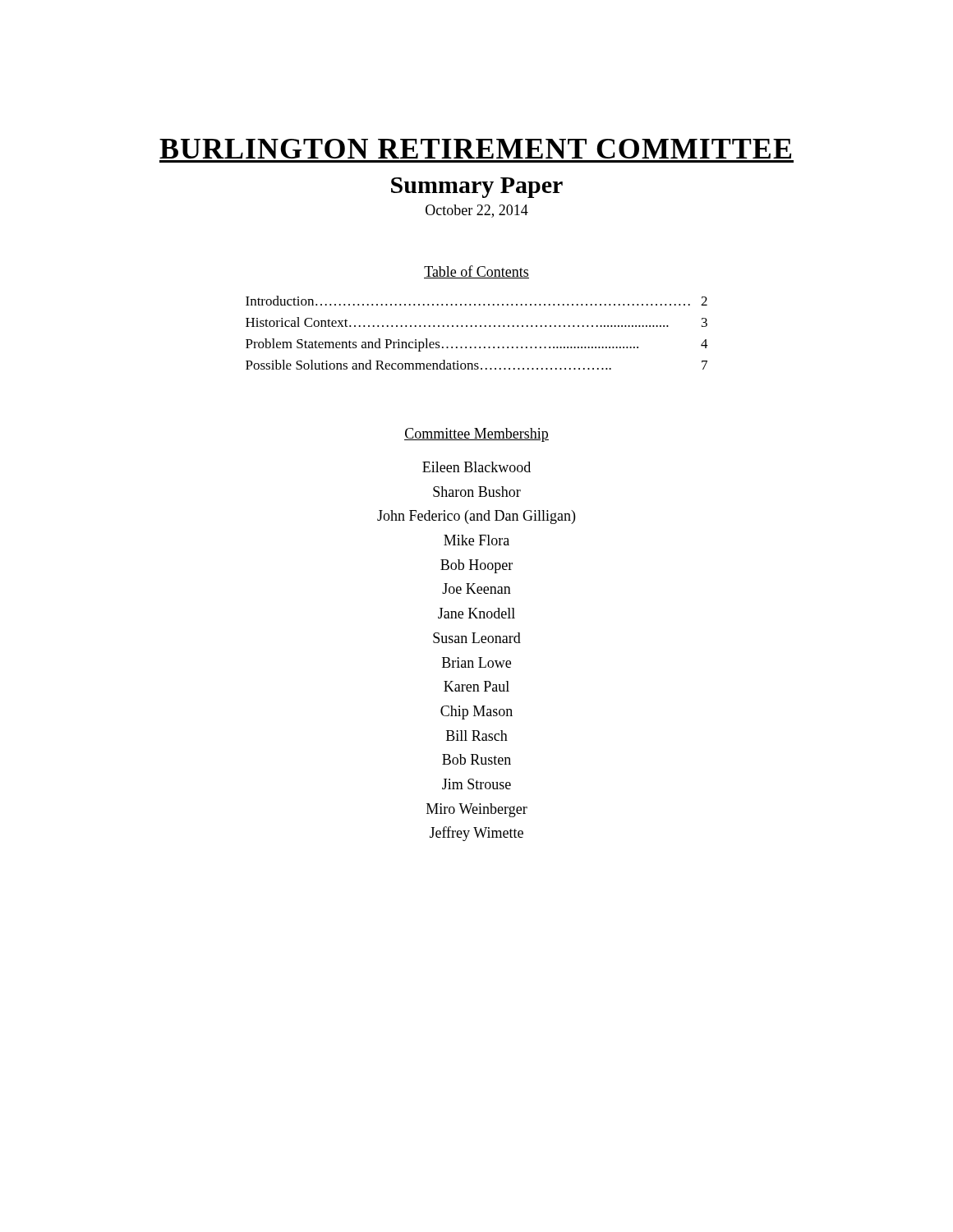Locate the text "Eileen Blackwood"
Viewport: 953px width, 1232px height.
(476, 467)
